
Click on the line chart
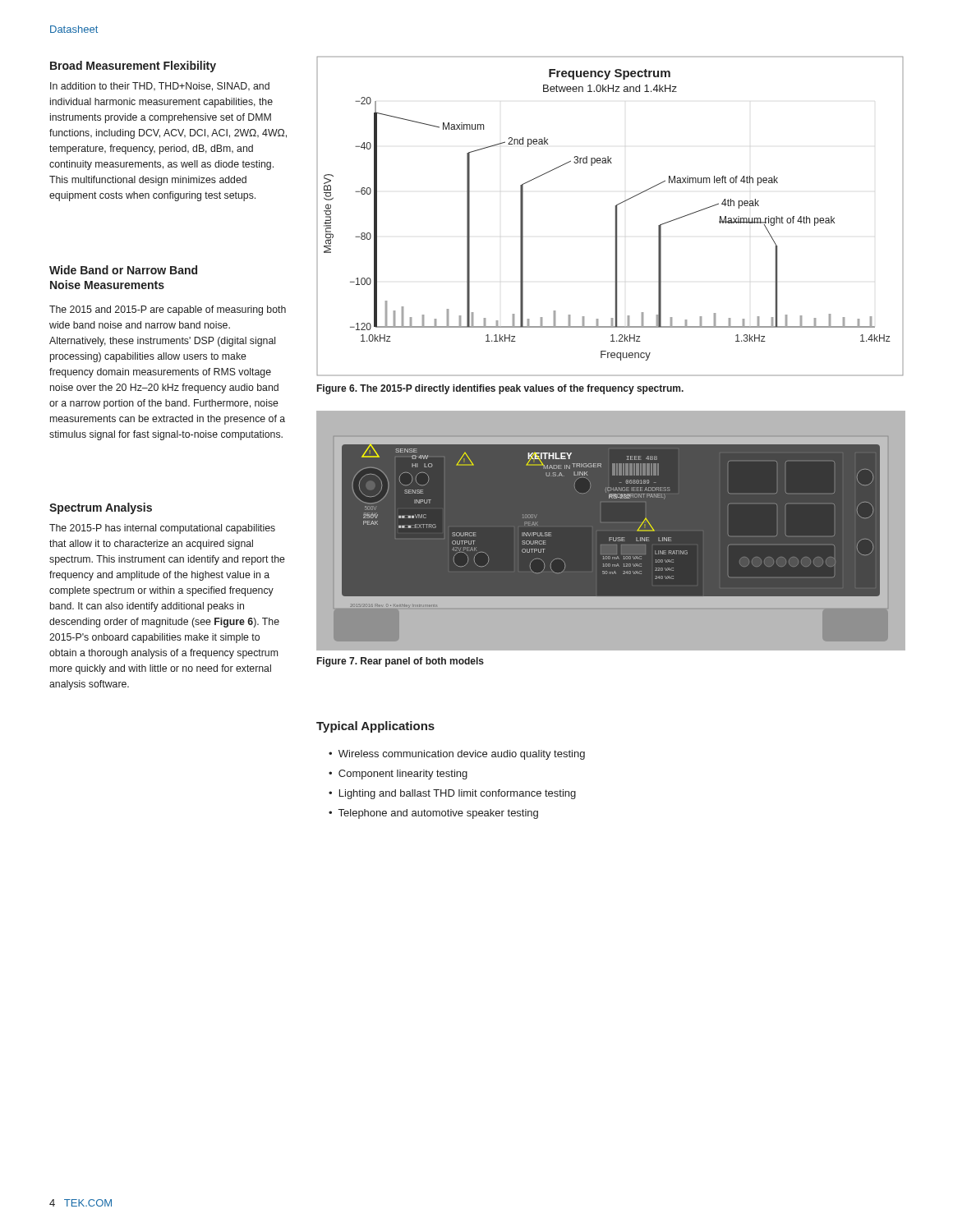(610, 216)
